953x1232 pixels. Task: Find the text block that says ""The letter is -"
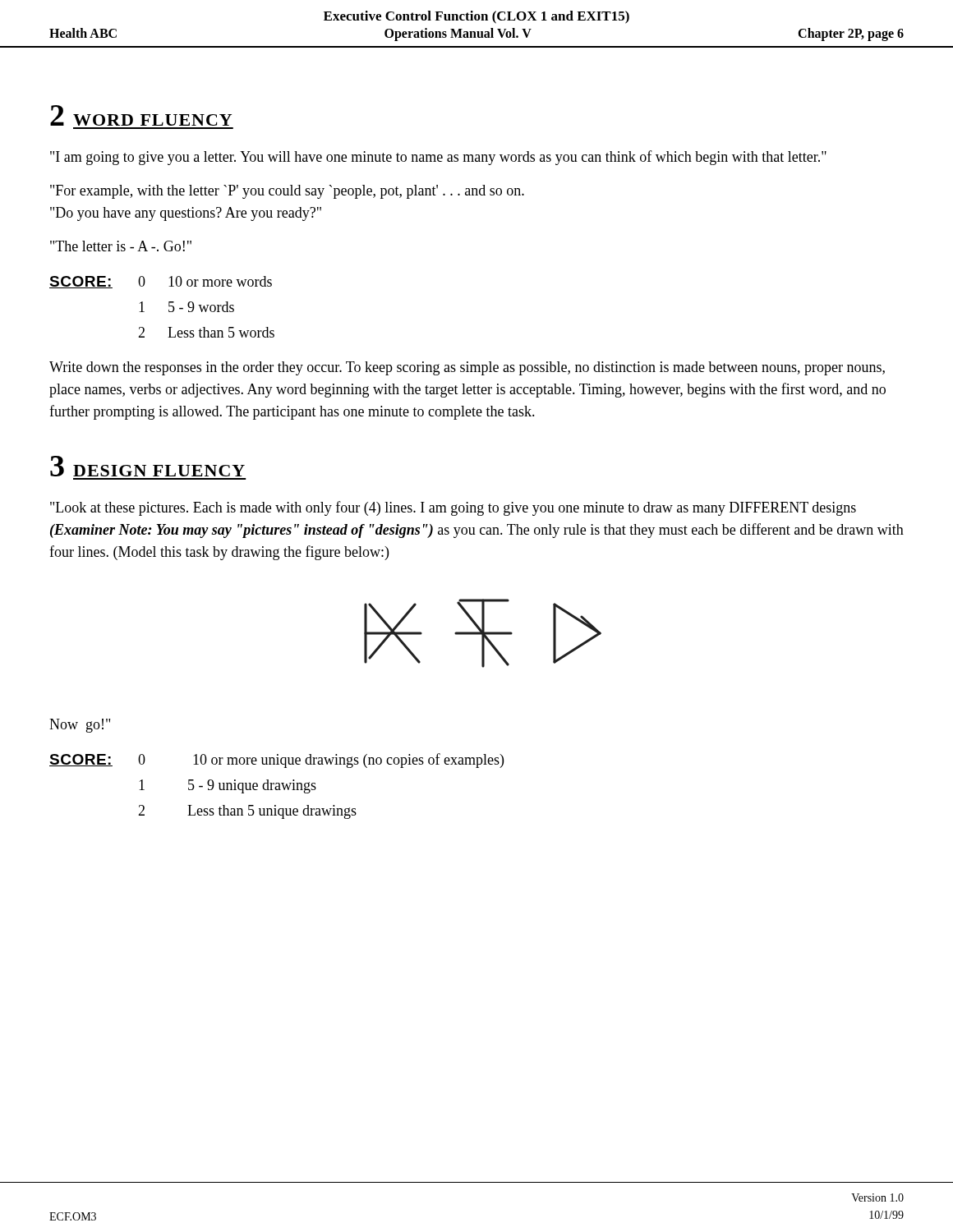pos(121,246)
